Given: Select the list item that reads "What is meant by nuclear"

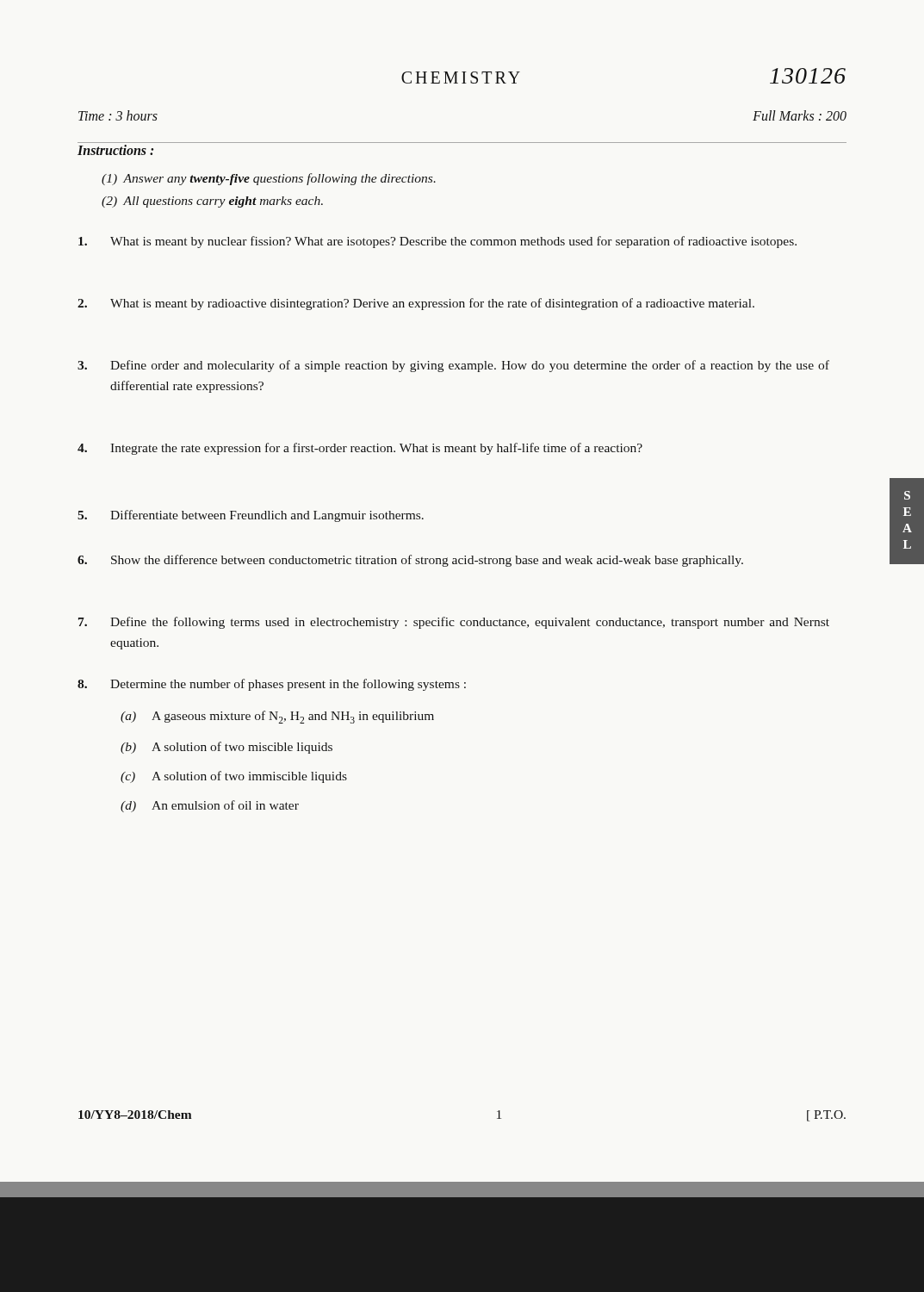Looking at the screenshot, I should [x=453, y=241].
